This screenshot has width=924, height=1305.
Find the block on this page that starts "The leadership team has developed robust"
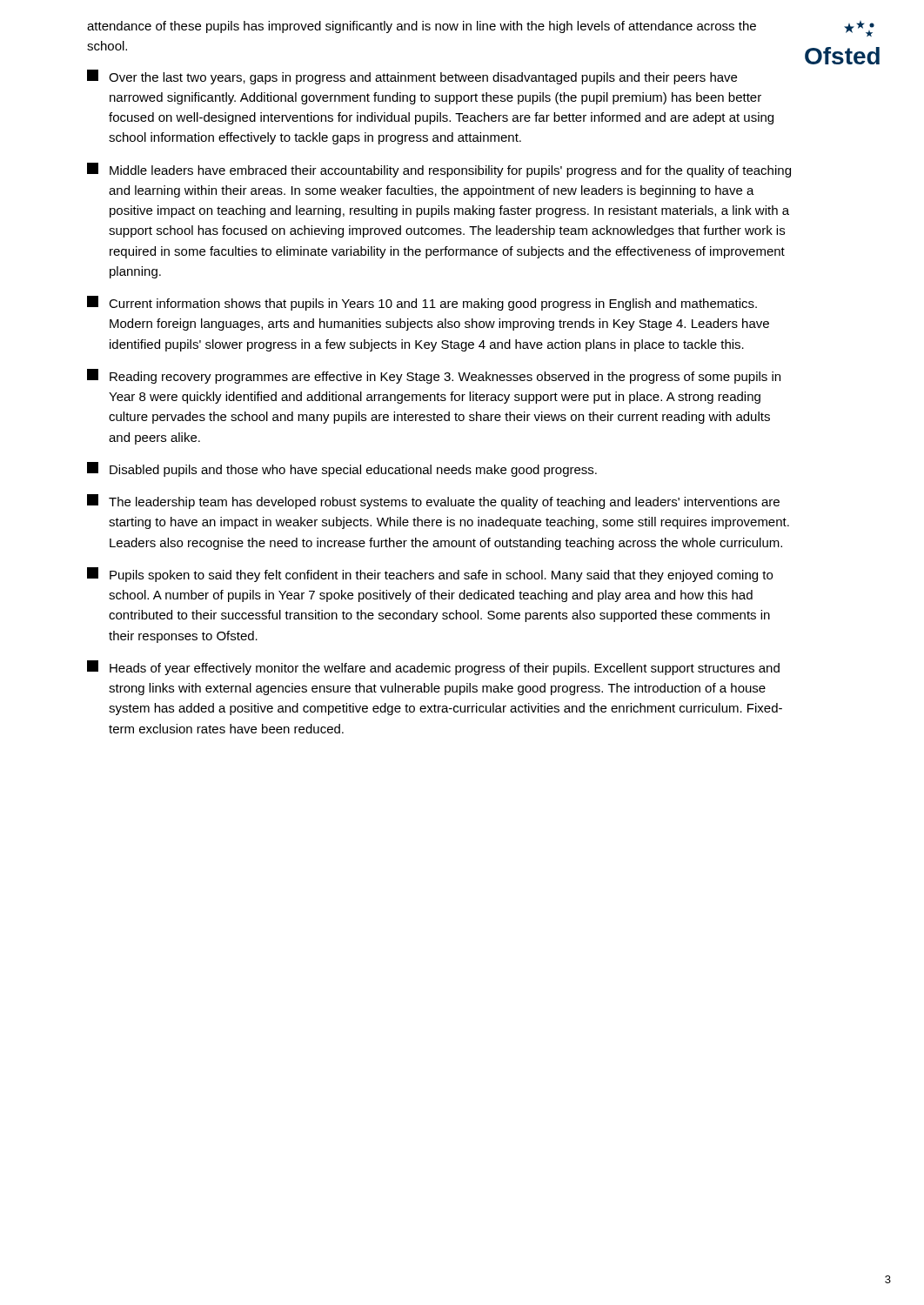(439, 522)
